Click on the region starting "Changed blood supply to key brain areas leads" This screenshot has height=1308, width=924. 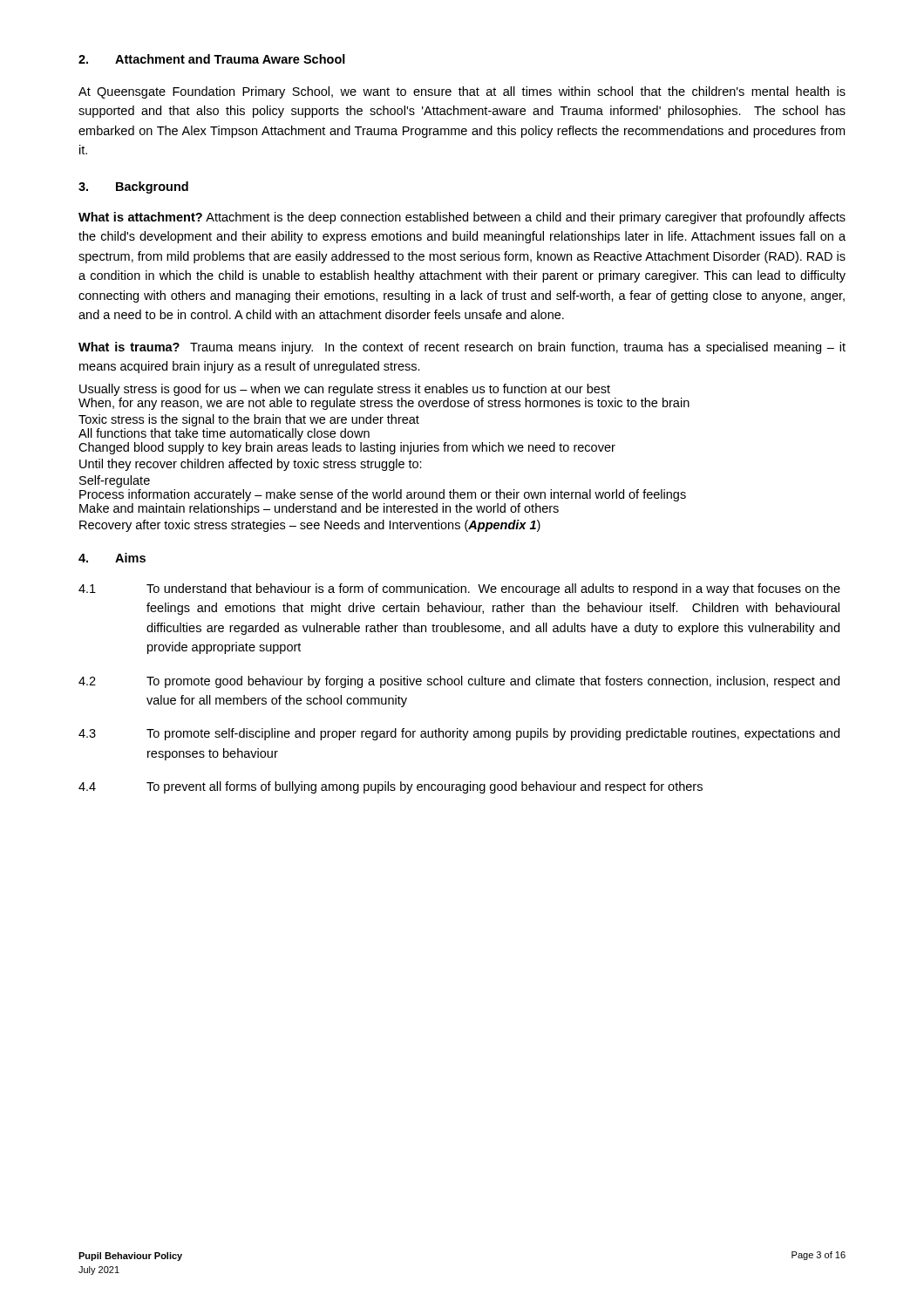click(x=462, y=447)
